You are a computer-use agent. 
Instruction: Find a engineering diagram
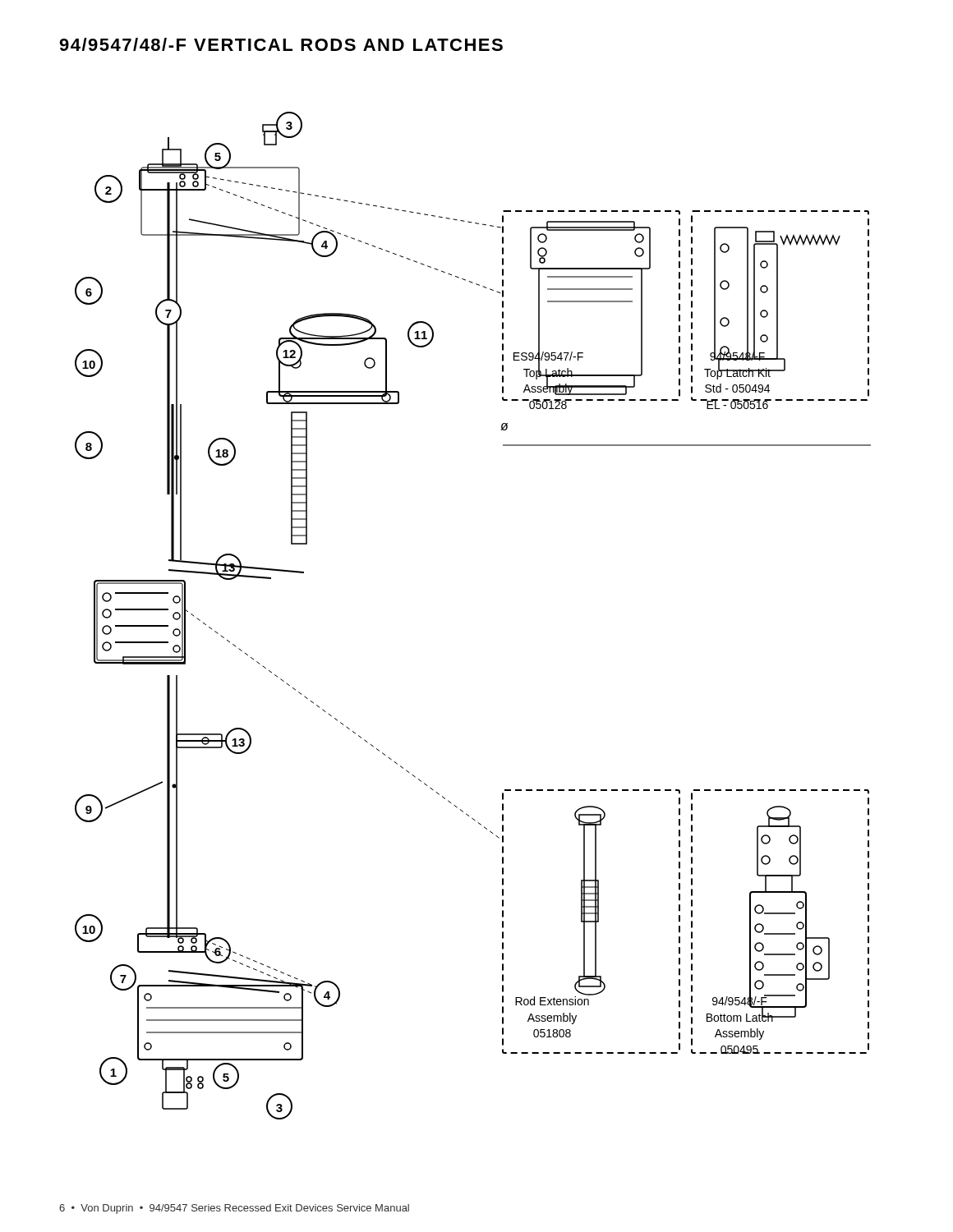pos(493,626)
